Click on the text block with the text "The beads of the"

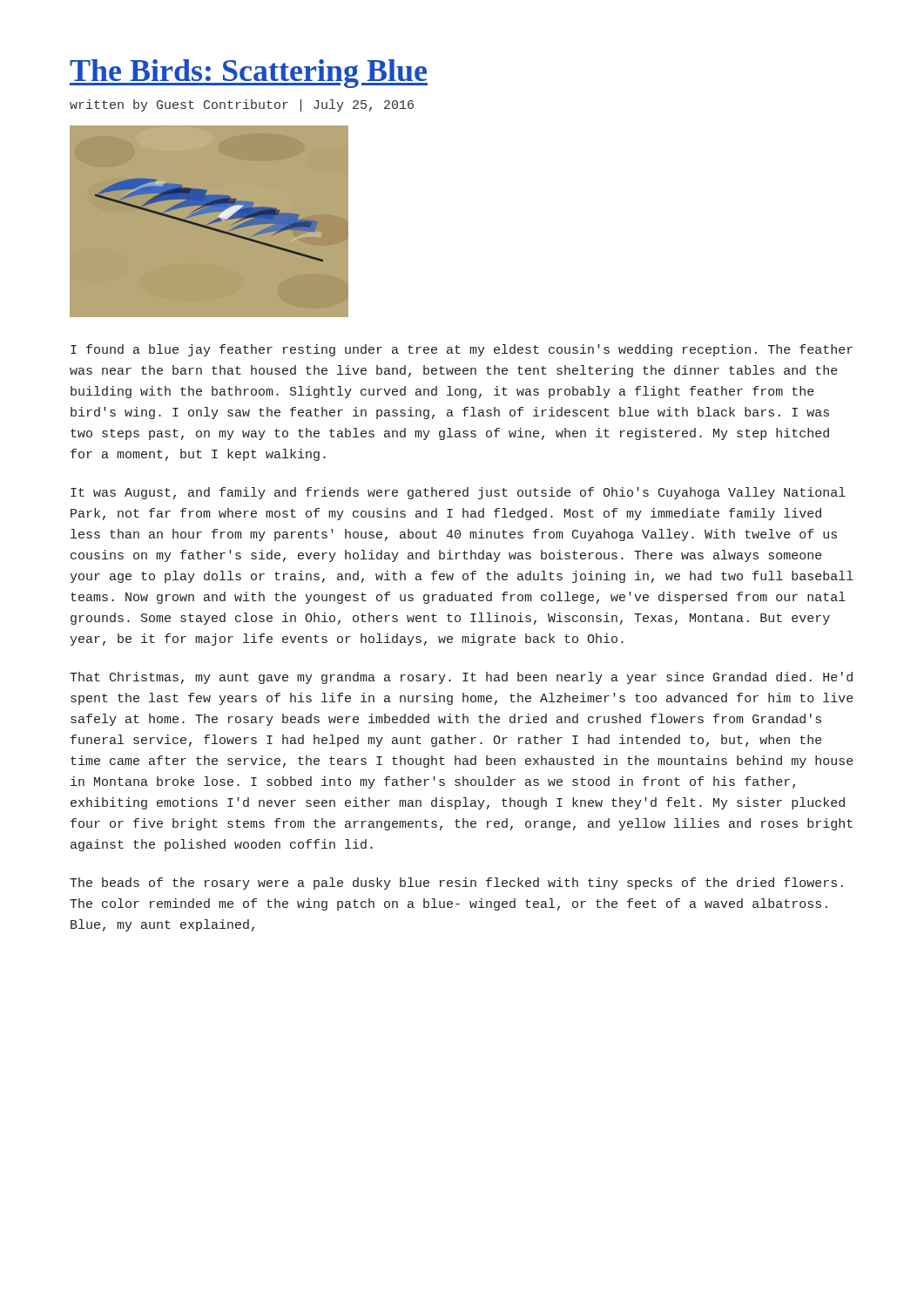click(458, 905)
